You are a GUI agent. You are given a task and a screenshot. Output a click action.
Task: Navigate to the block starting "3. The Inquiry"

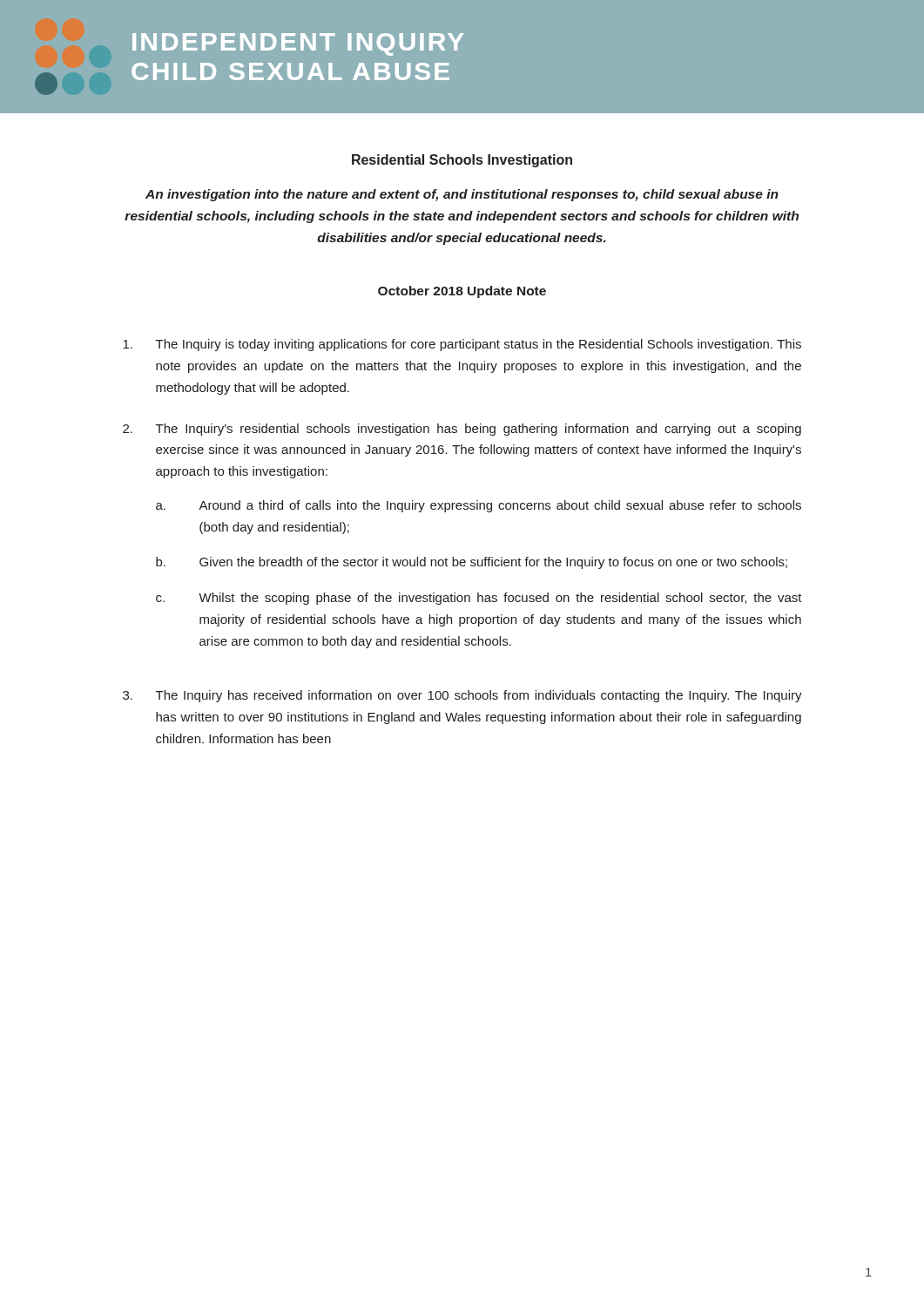coord(462,718)
